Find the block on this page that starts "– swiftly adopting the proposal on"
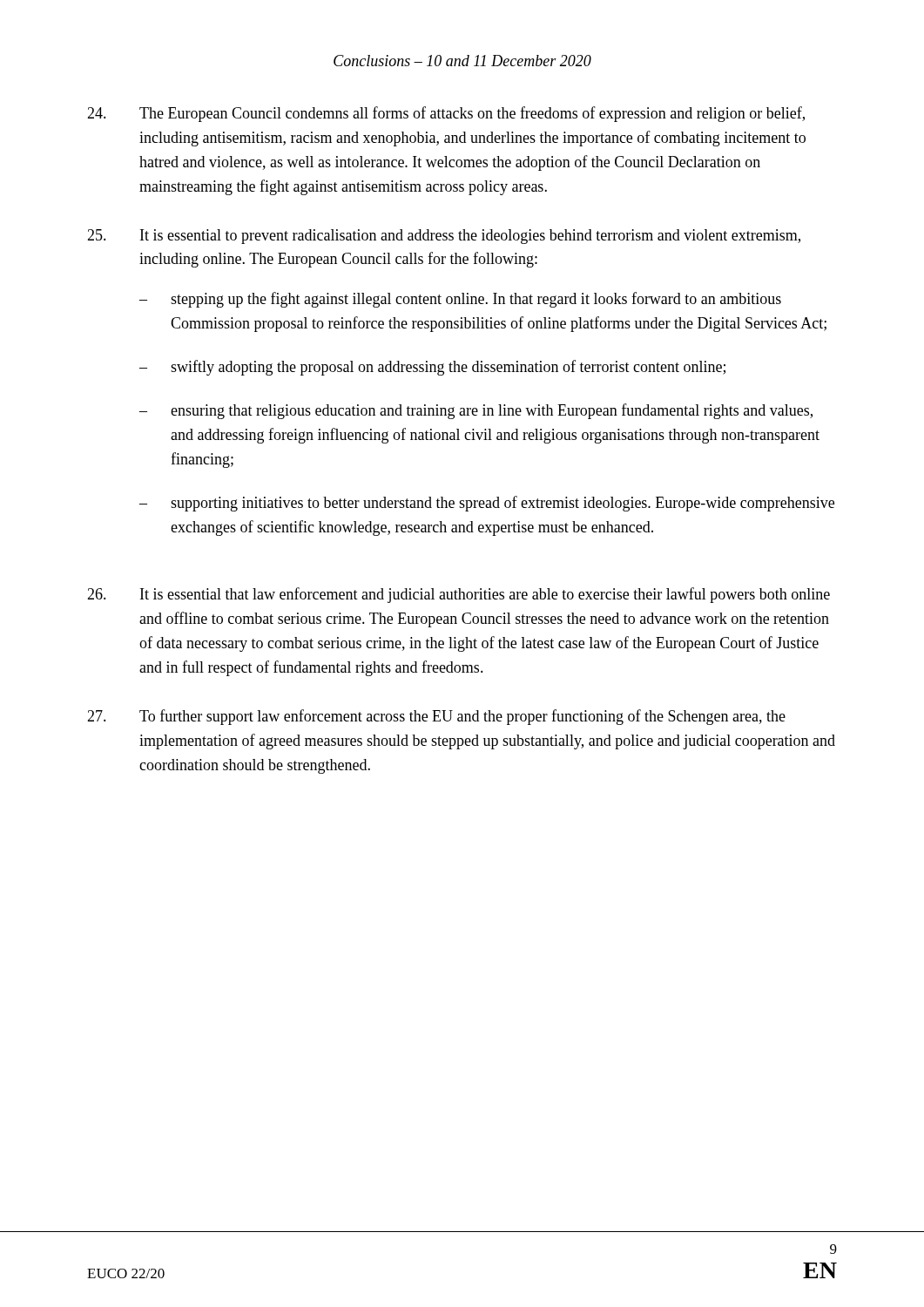 tap(488, 368)
